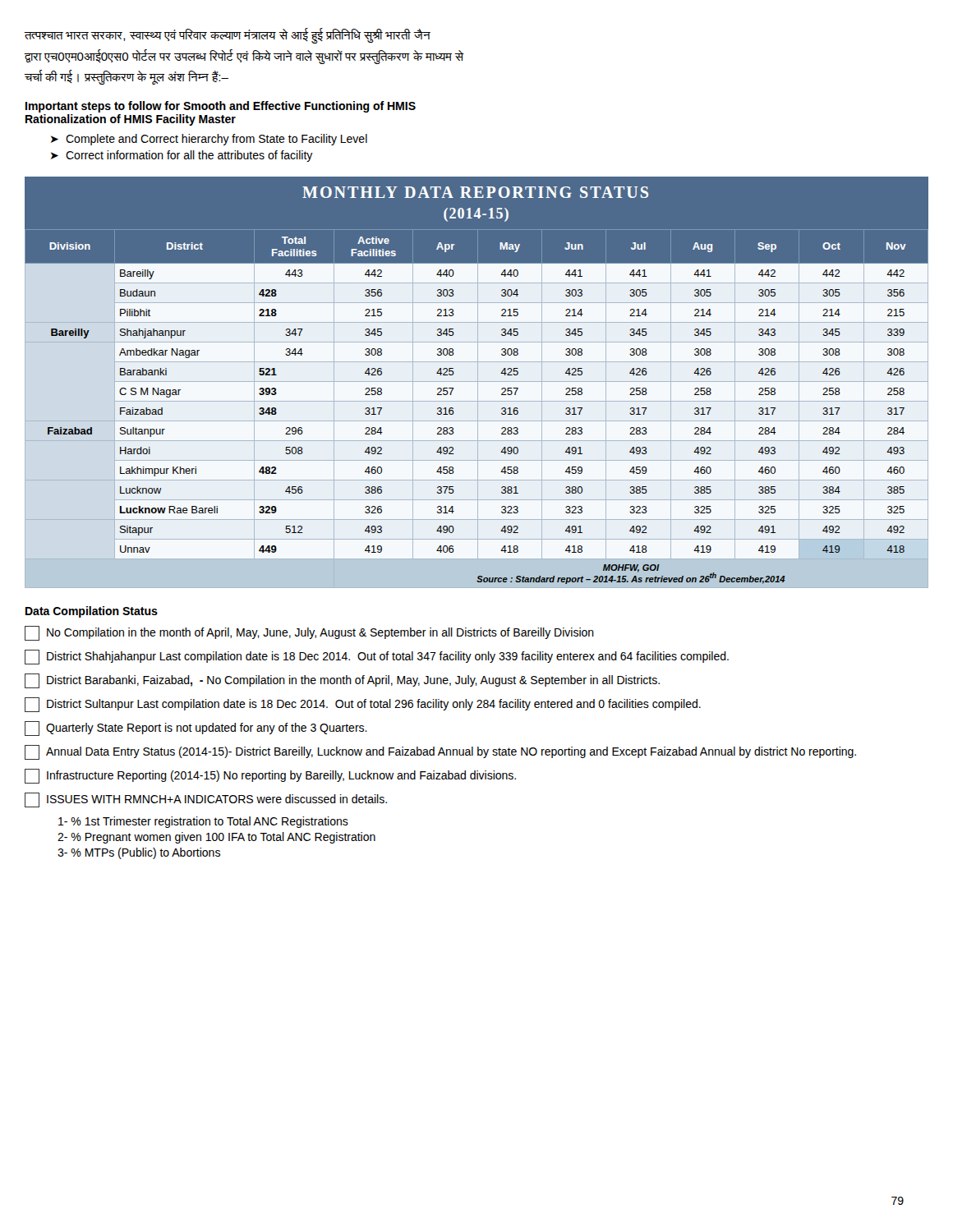Select the list item containing "District Sultanpur Last"

tap(363, 704)
